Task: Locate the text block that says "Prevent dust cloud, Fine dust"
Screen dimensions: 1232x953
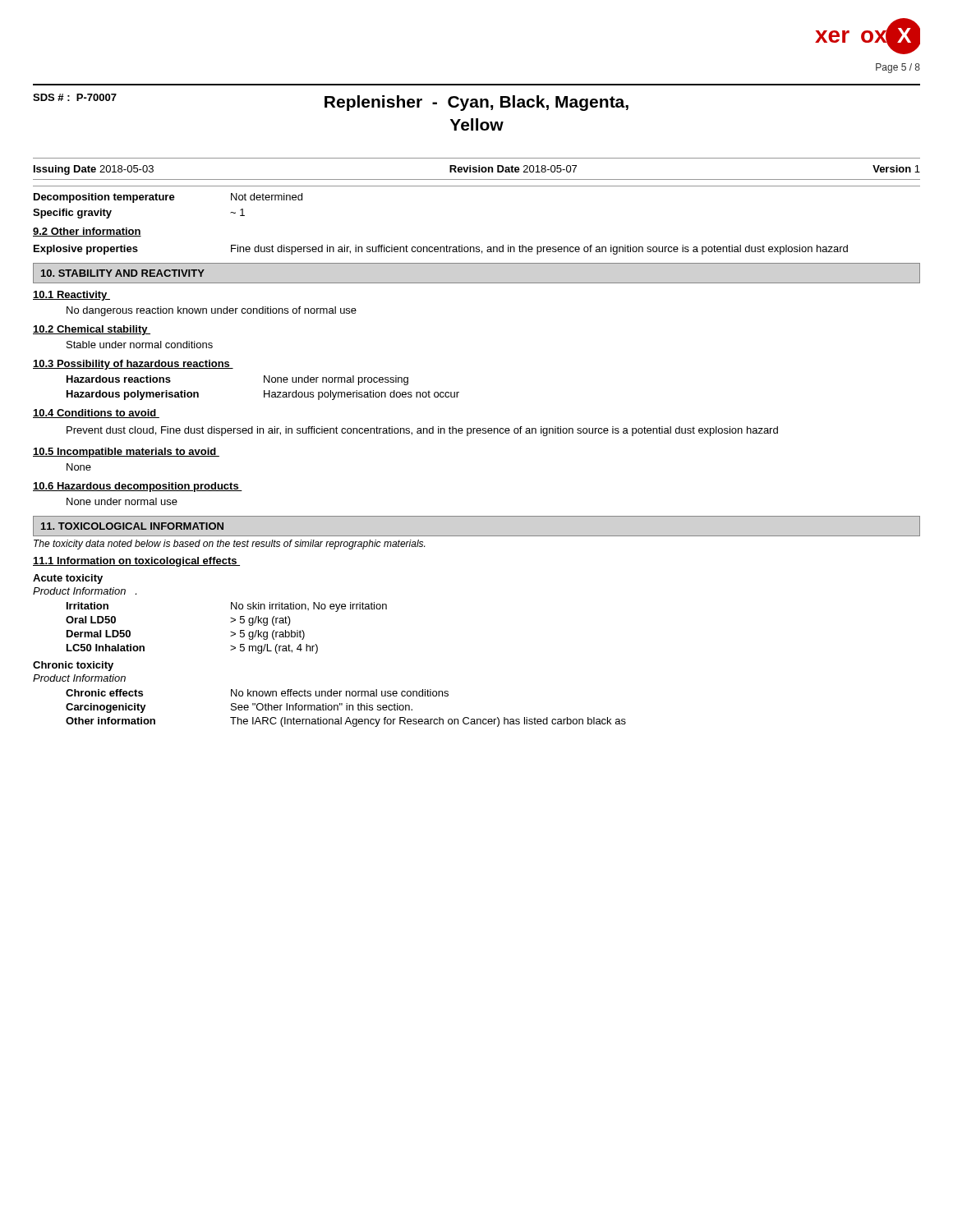Action: [422, 430]
